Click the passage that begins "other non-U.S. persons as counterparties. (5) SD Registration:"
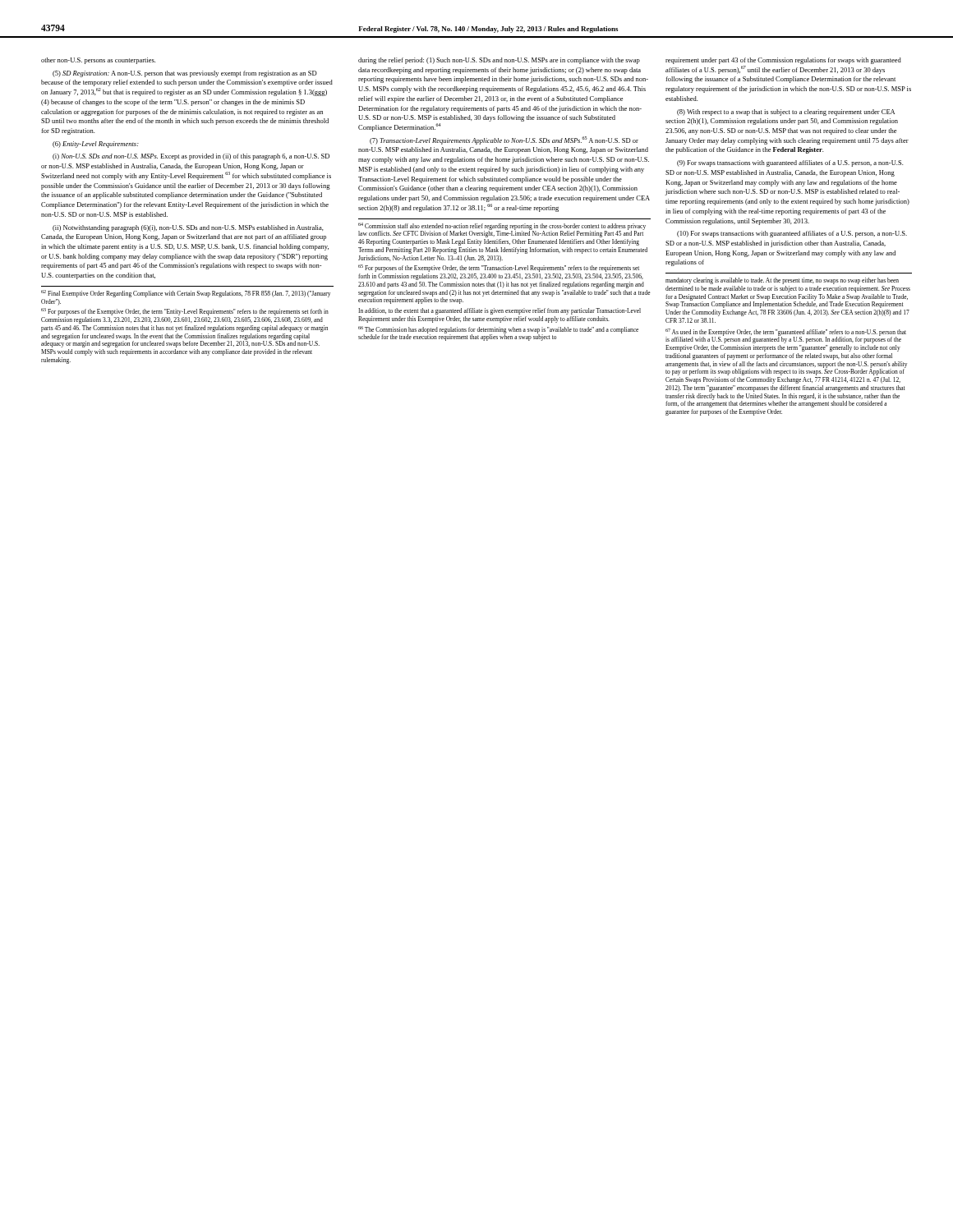 click(187, 168)
